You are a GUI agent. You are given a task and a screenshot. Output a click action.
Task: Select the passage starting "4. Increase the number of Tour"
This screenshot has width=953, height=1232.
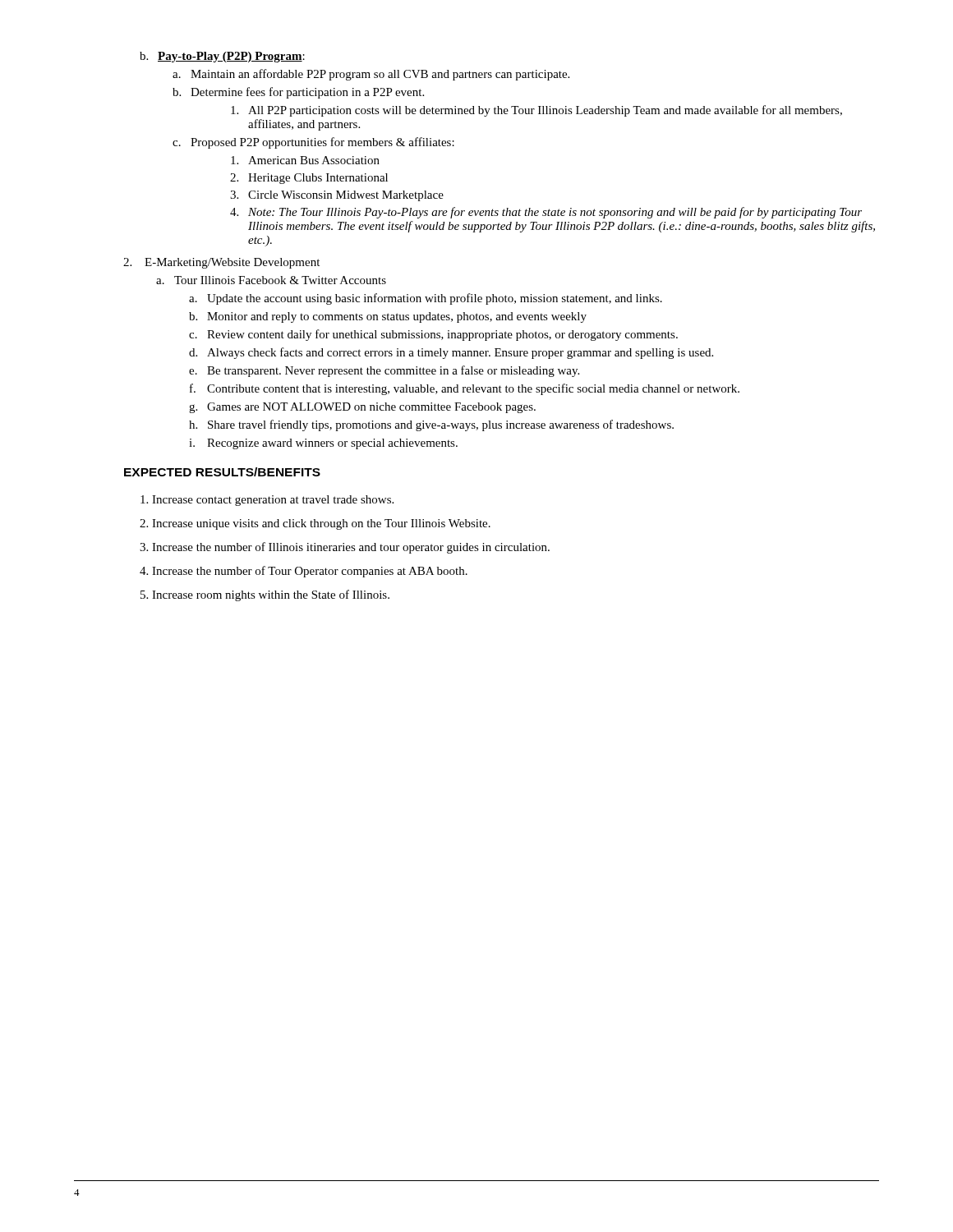click(x=304, y=571)
